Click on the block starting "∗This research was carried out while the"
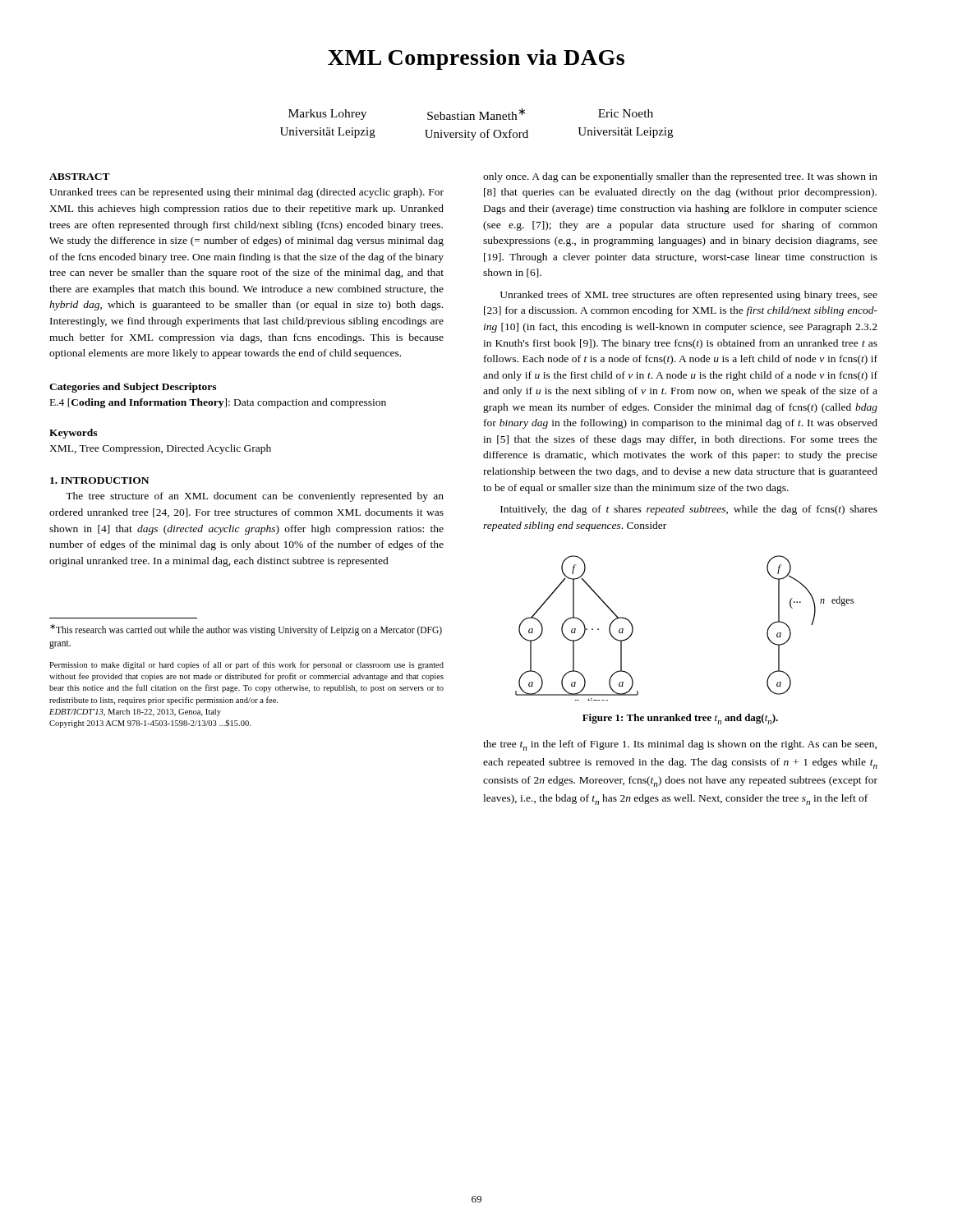This screenshot has width=953, height=1232. pyautogui.click(x=246, y=635)
